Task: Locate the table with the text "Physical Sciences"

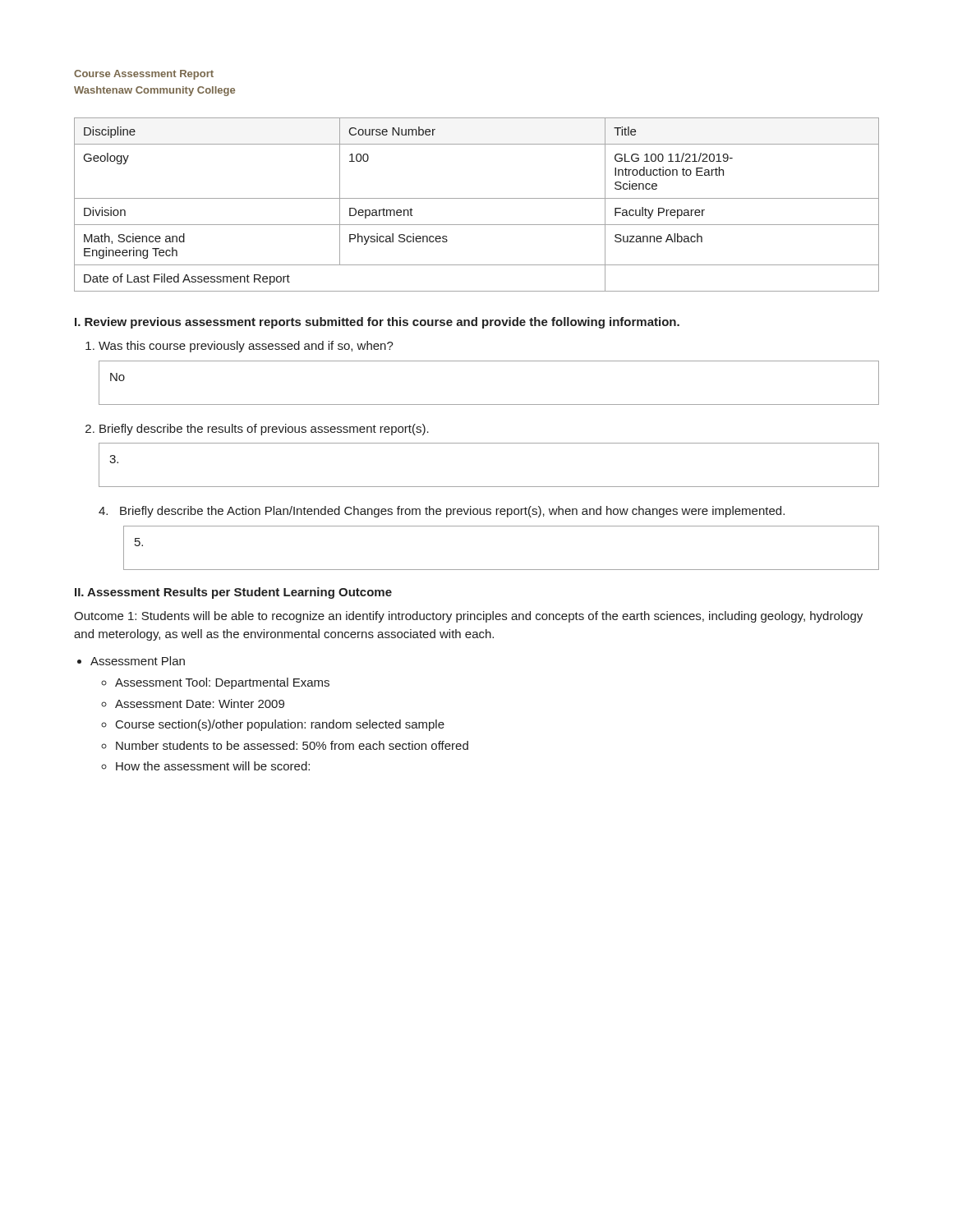Action: (x=476, y=205)
